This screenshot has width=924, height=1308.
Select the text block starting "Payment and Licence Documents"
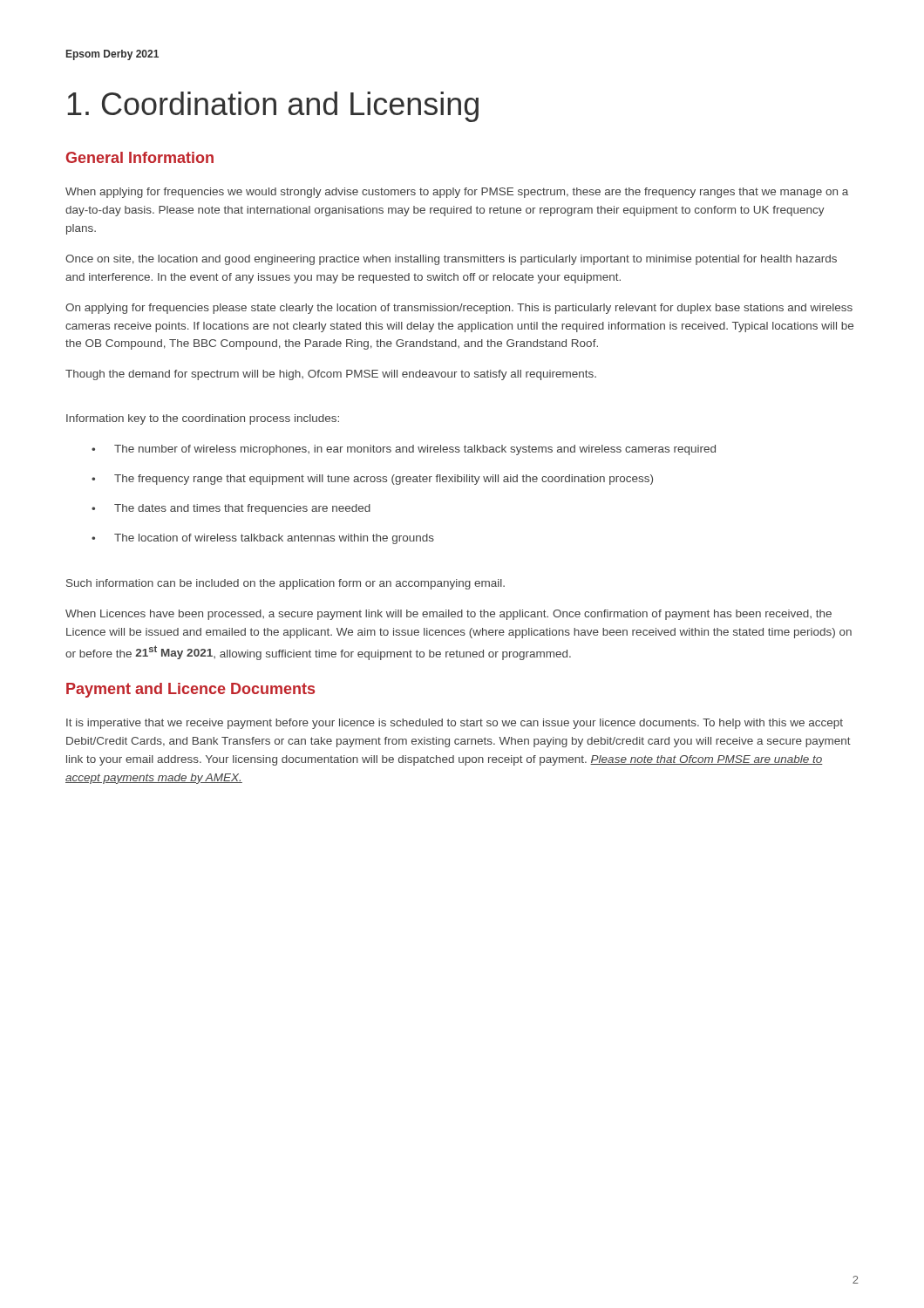pyautogui.click(x=191, y=689)
